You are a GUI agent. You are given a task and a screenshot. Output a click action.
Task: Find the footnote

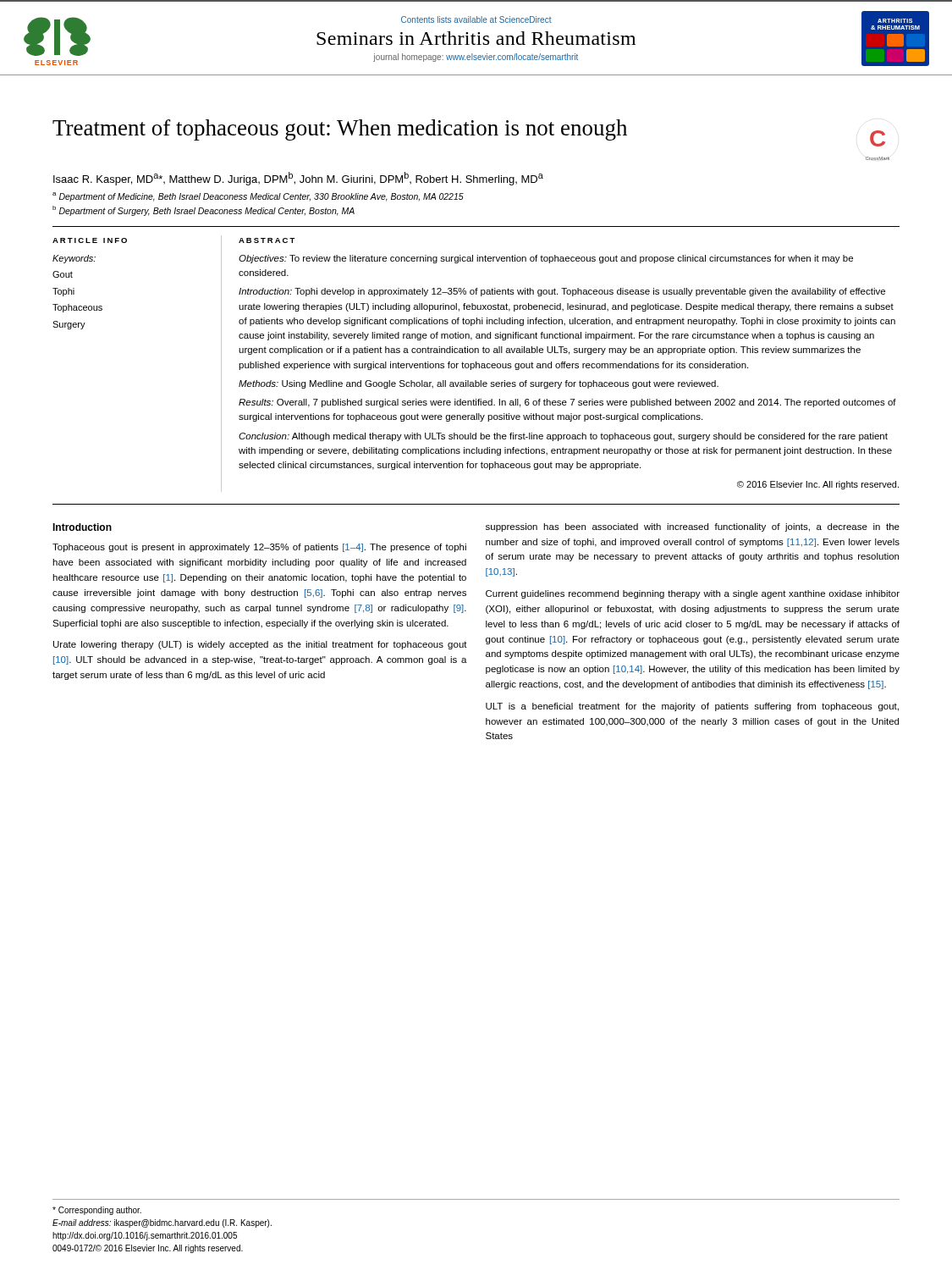pos(258,203)
